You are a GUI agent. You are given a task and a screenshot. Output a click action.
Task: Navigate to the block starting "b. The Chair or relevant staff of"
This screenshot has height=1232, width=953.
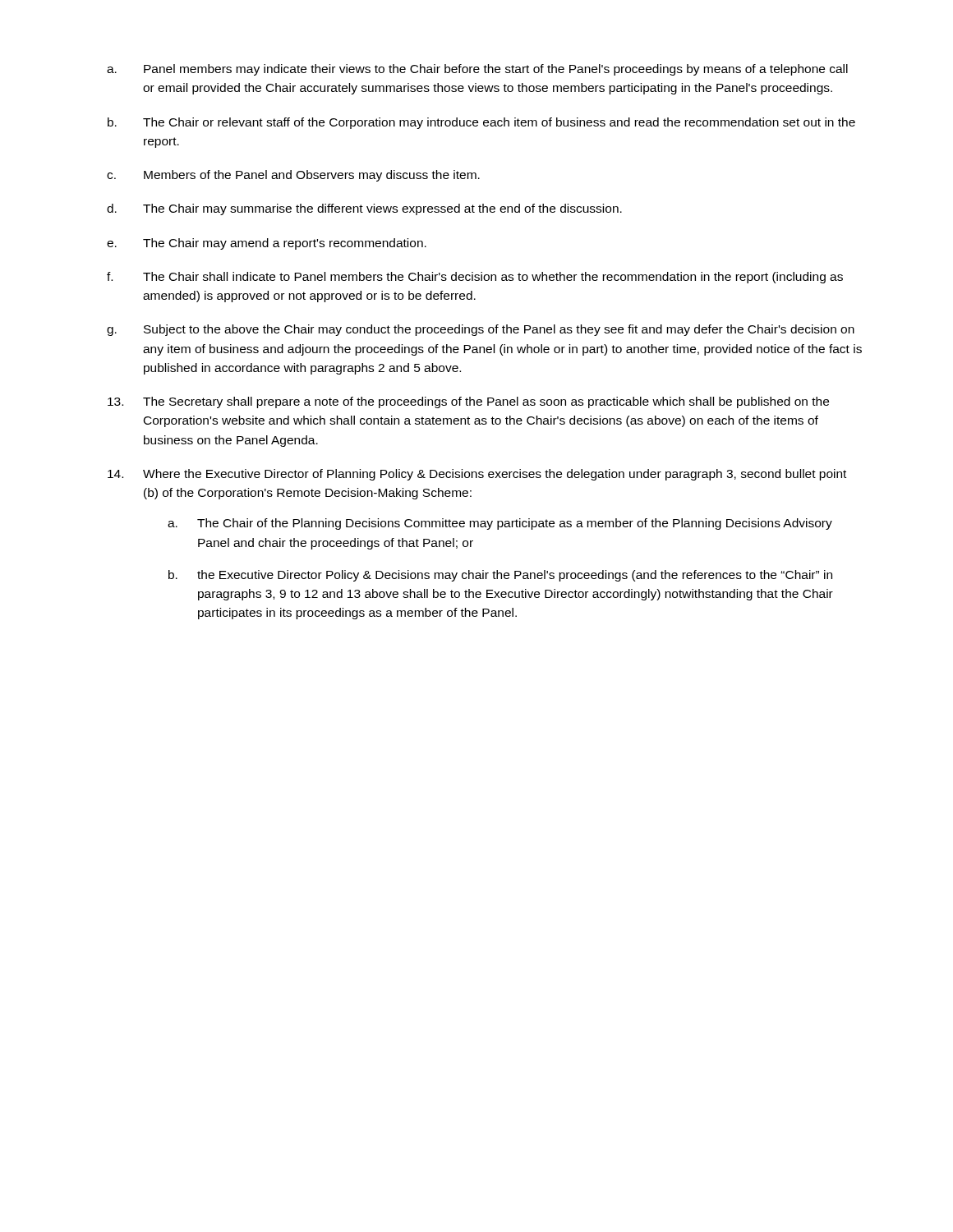tap(485, 131)
